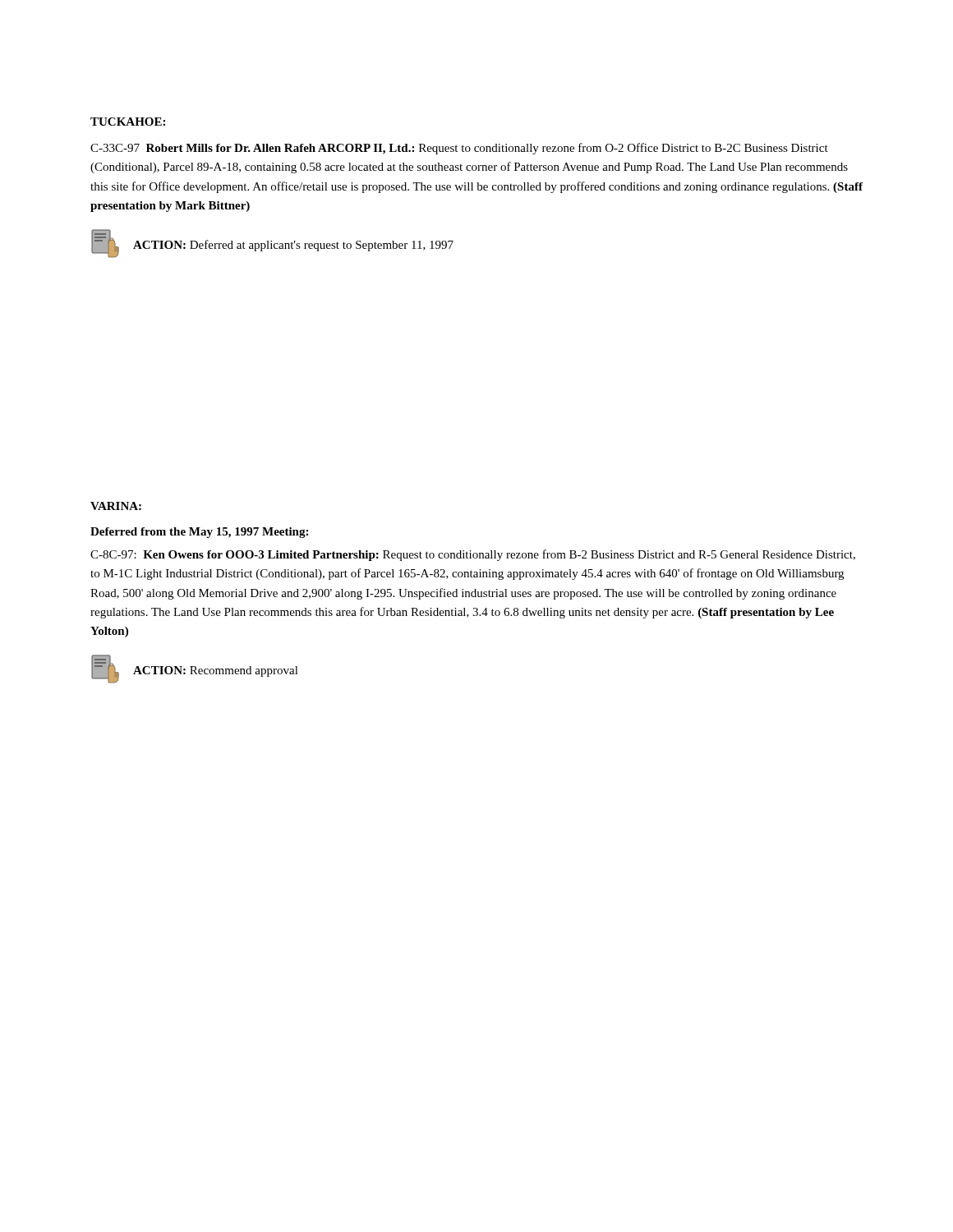
Task: Navigate to the region starting "ACTION: Recommend approval"
Action: (194, 670)
